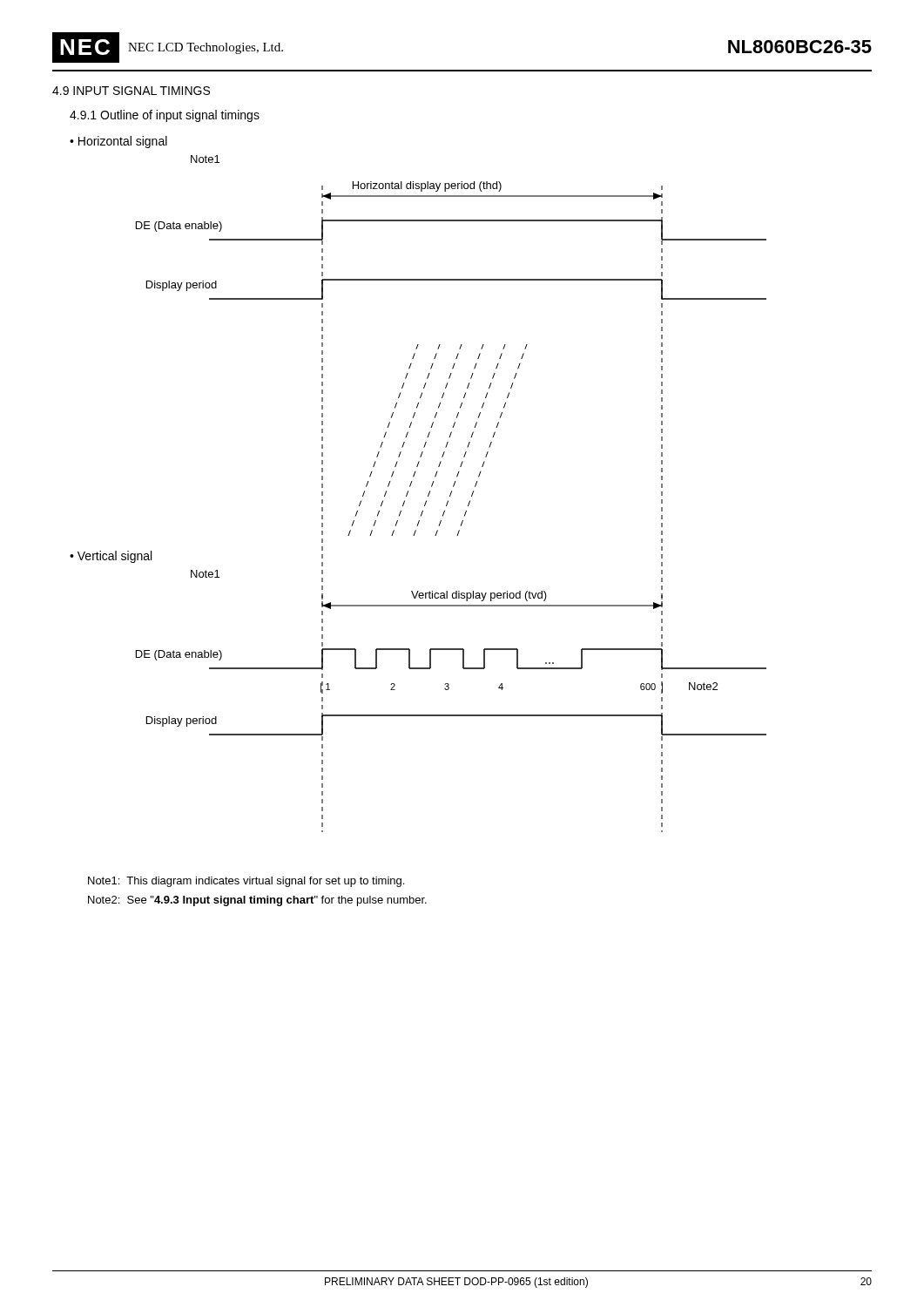Navigate to the region starting "• Vertical signal"
Viewport: 924px width, 1307px height.
click(111, 556)
